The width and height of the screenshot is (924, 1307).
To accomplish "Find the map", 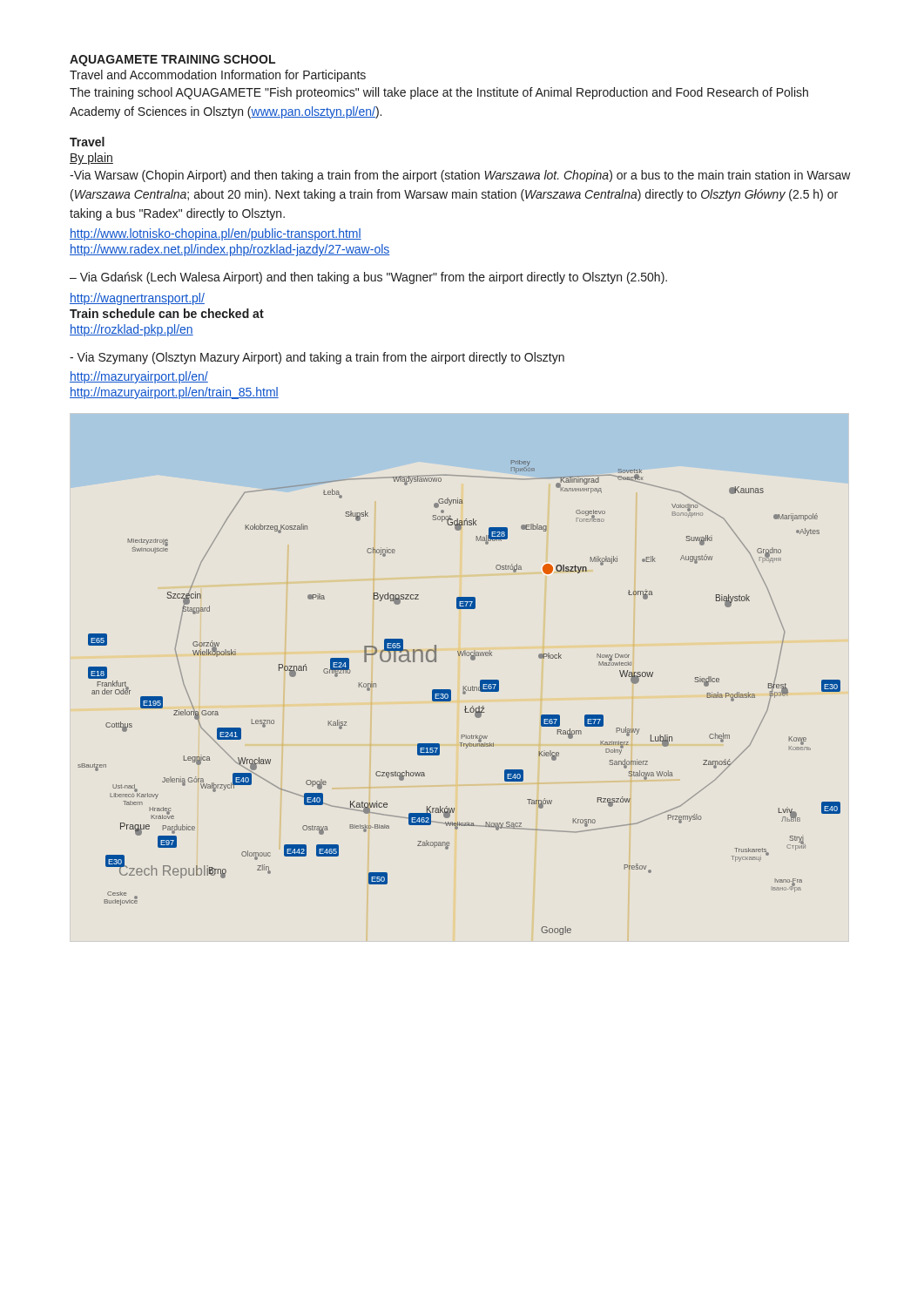I will pyautogui.click(x=459, y=677).
